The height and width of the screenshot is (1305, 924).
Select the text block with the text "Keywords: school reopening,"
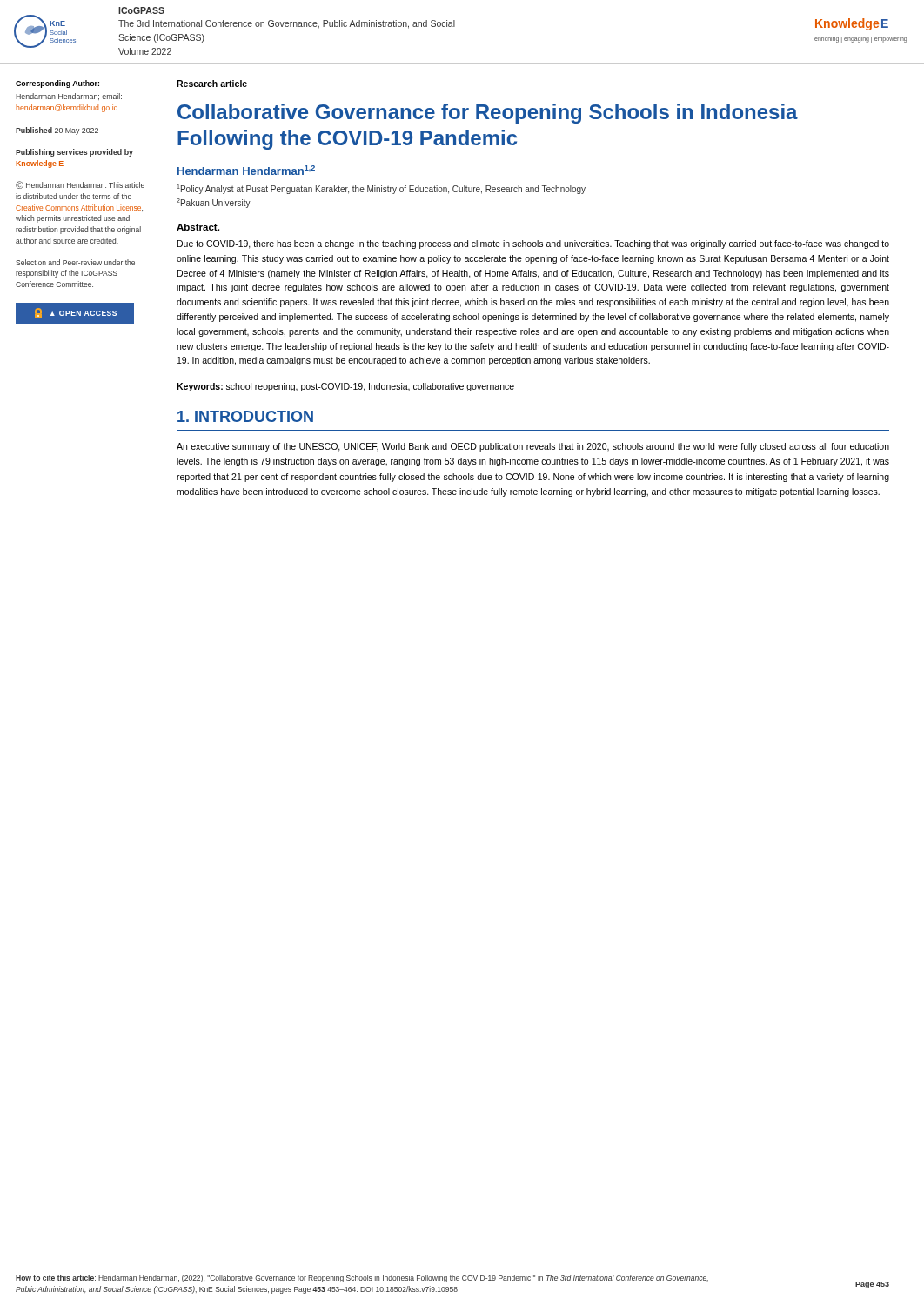[x=345, y=386]
